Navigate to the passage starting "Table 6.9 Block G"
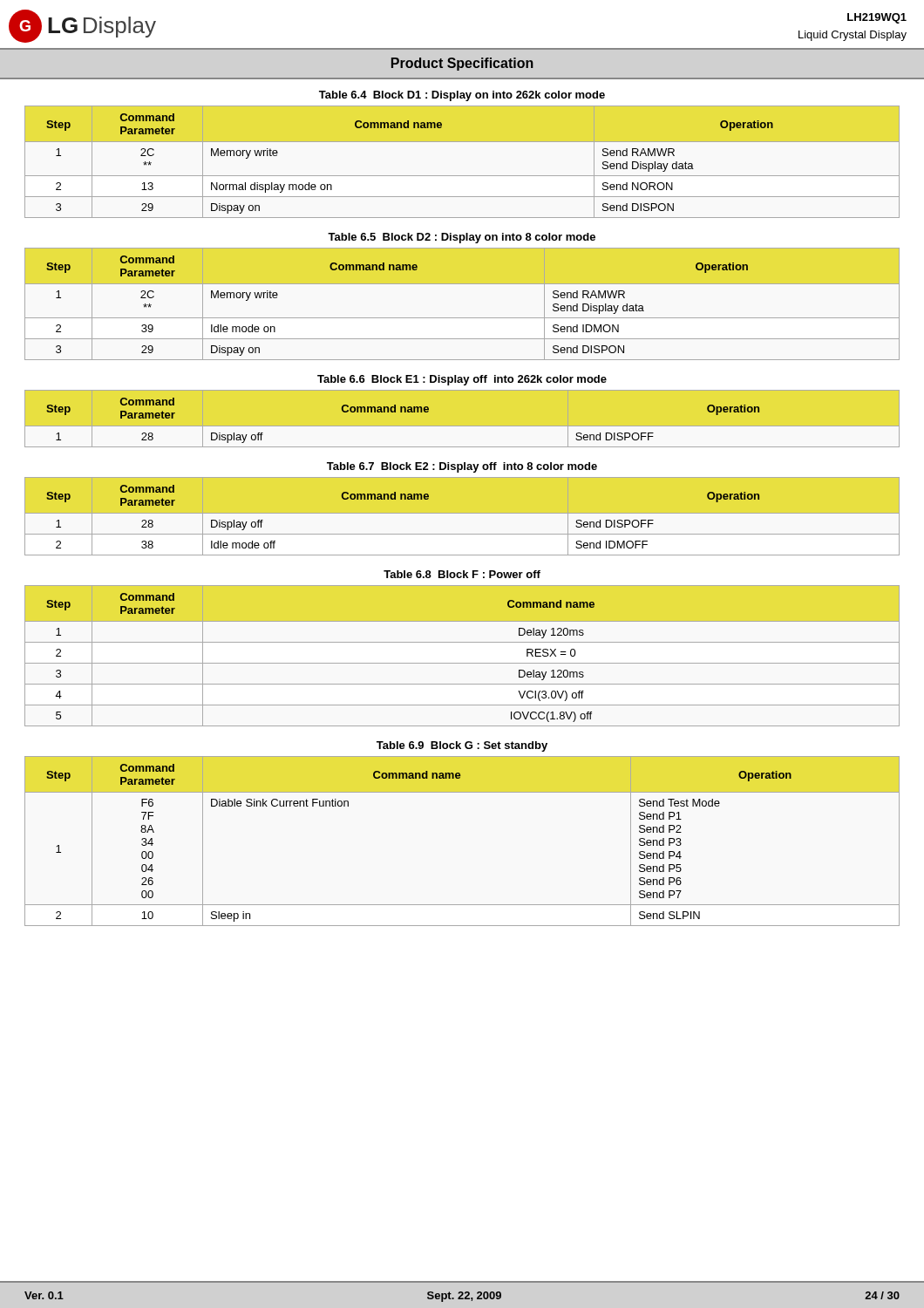The width and height of the screenshot is (924, 1308). click(462, 745)
